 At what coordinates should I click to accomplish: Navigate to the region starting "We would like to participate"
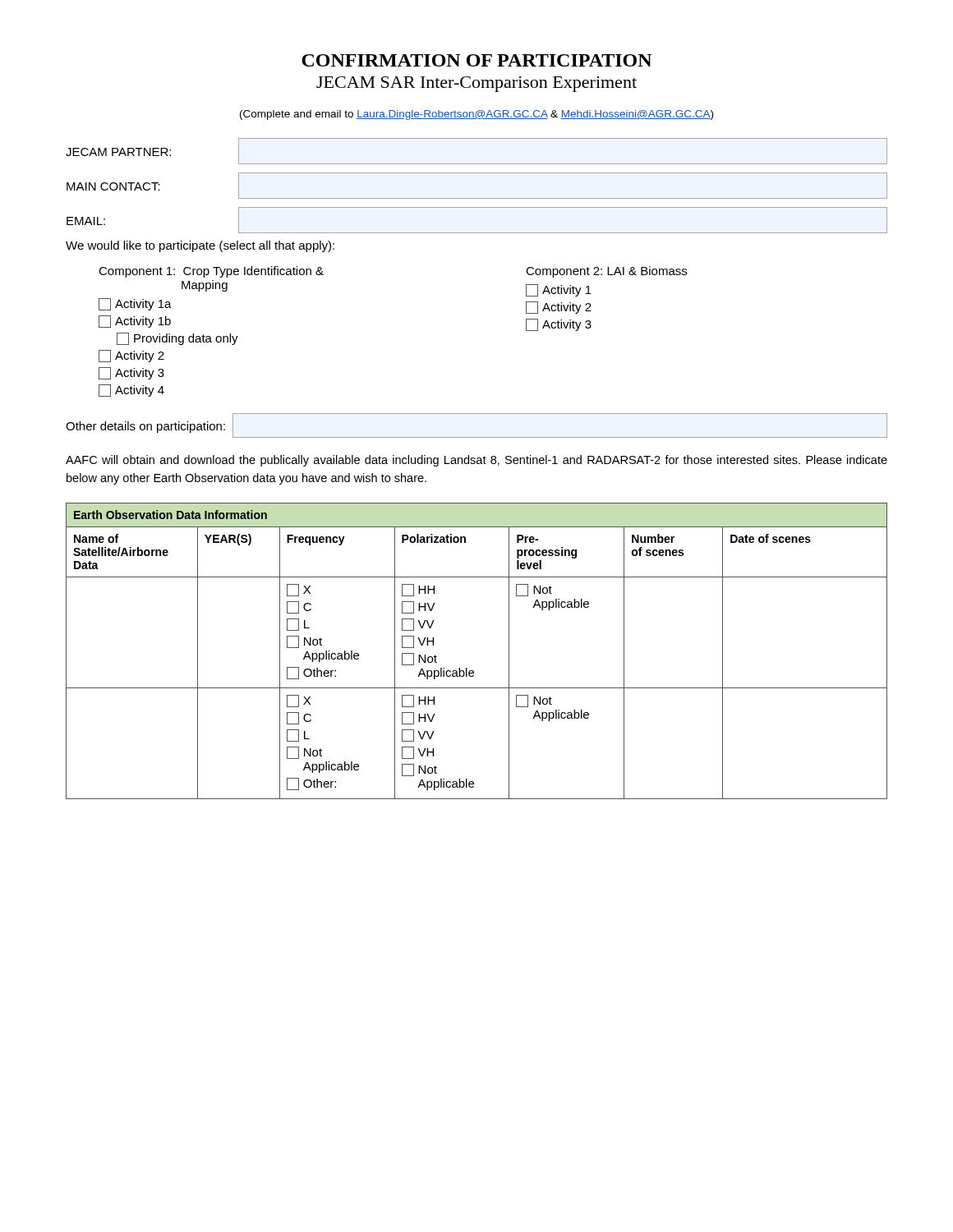[x=201, y=245]
